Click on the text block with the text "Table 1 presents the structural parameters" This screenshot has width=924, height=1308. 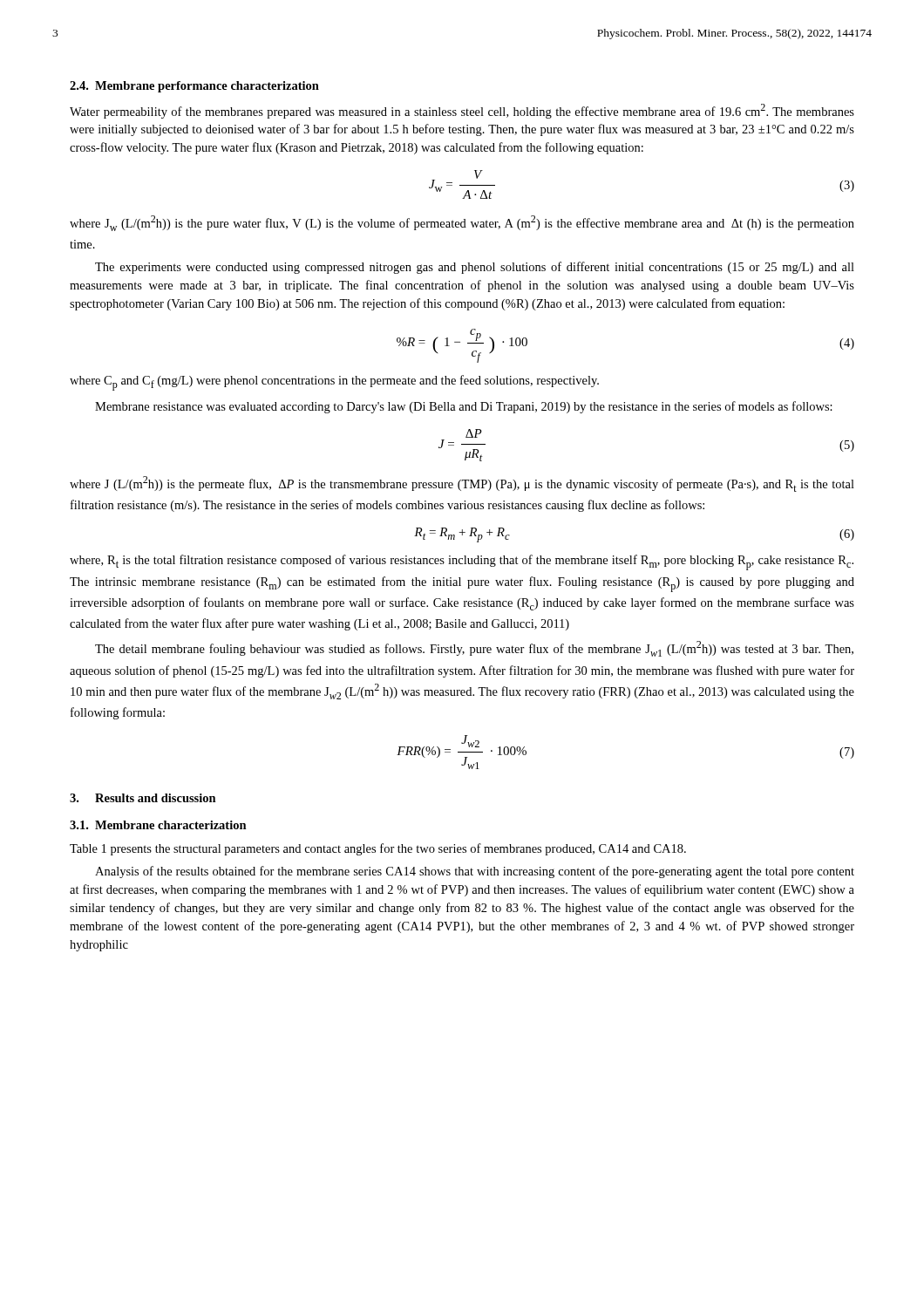pyautogui.click(x=378, y=848)
